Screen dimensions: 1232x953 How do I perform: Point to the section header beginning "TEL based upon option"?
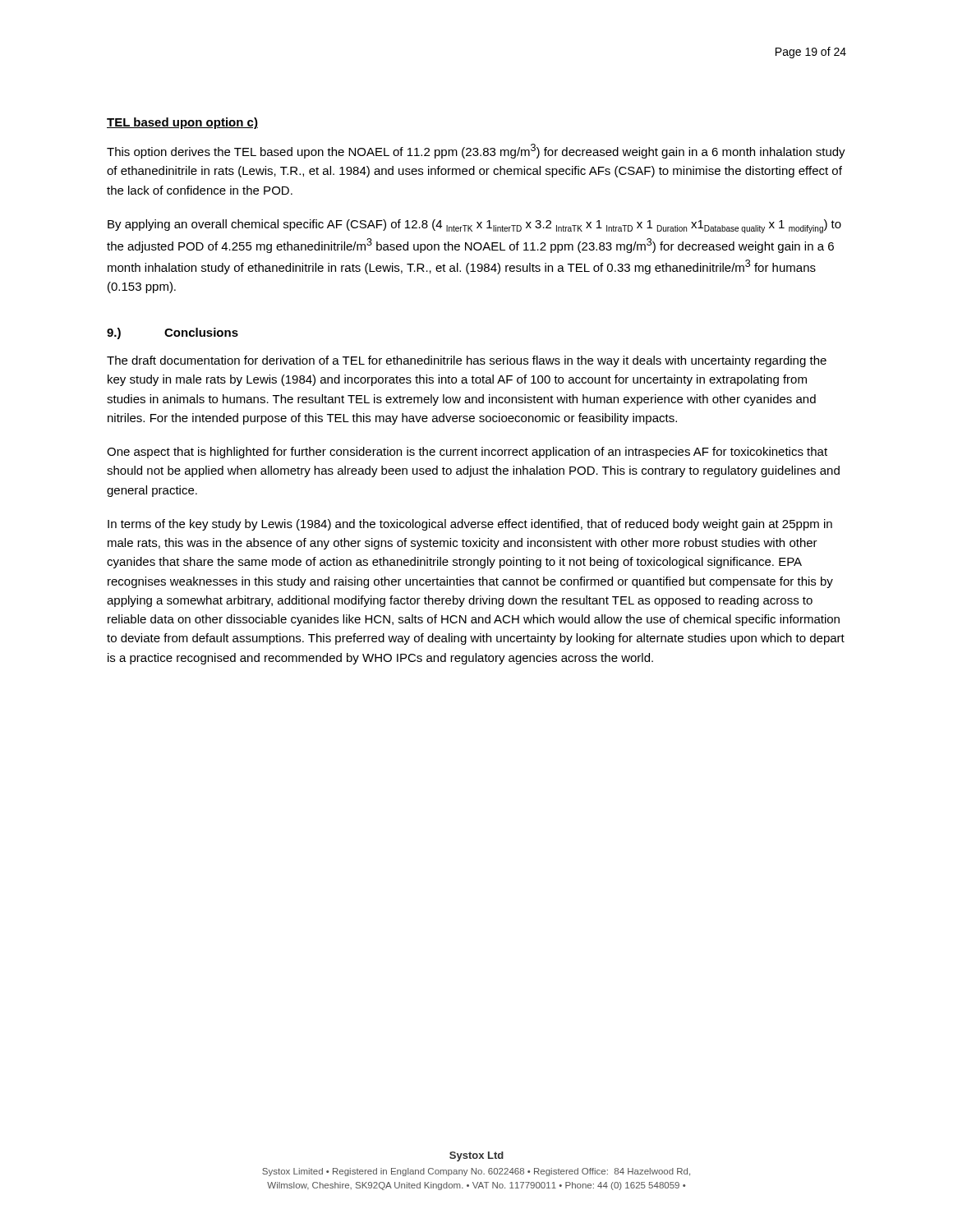click(x=182, y=122)
